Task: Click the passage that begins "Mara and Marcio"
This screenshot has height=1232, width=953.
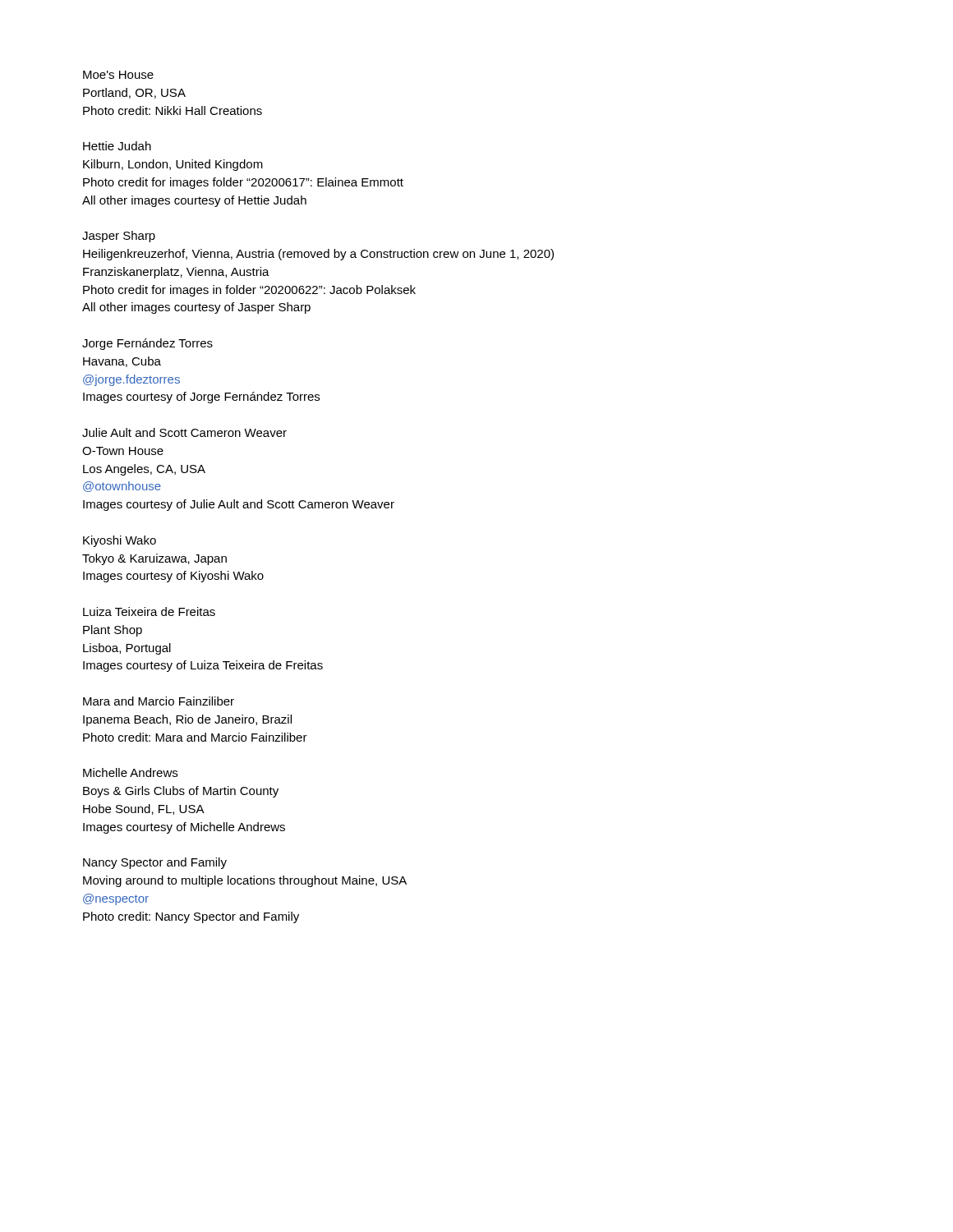Action: tap(194, 719)
